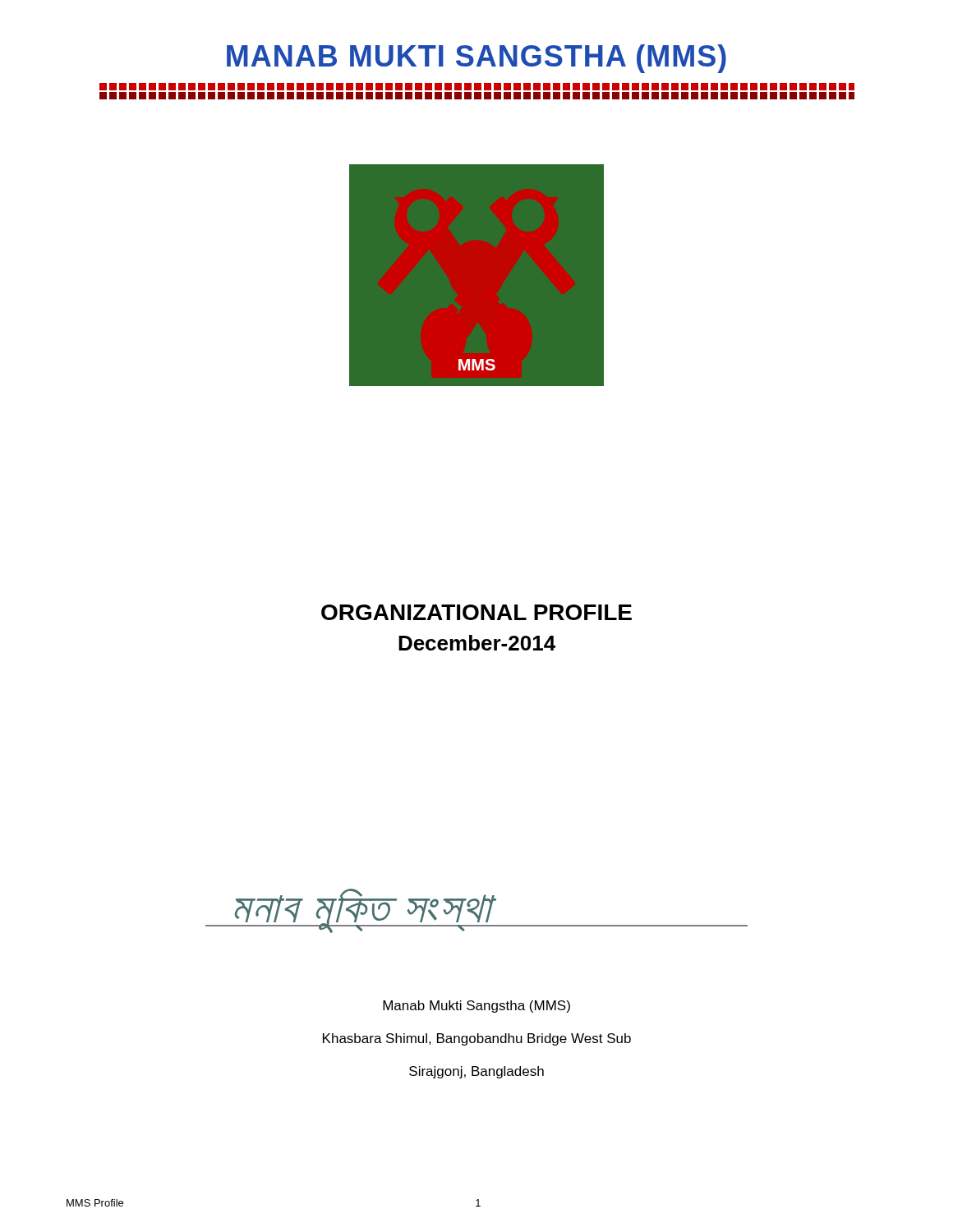Point to "MANAB MUKTI SANGSTHA (MMS)"
The width and height of the screenshot is (953, 1232).
pos(476,70)
